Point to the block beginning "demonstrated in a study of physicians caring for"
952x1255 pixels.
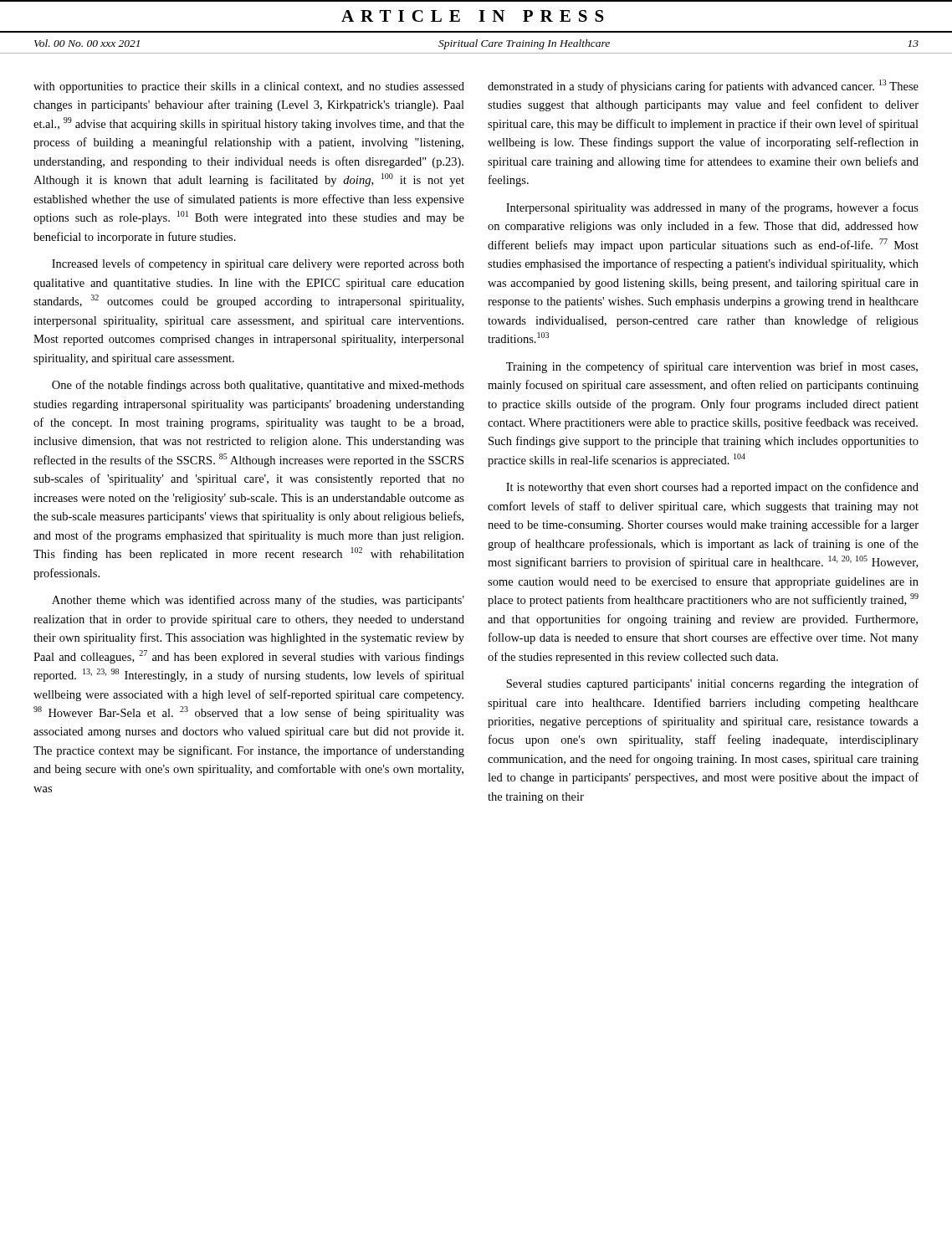tap(703, 133)
